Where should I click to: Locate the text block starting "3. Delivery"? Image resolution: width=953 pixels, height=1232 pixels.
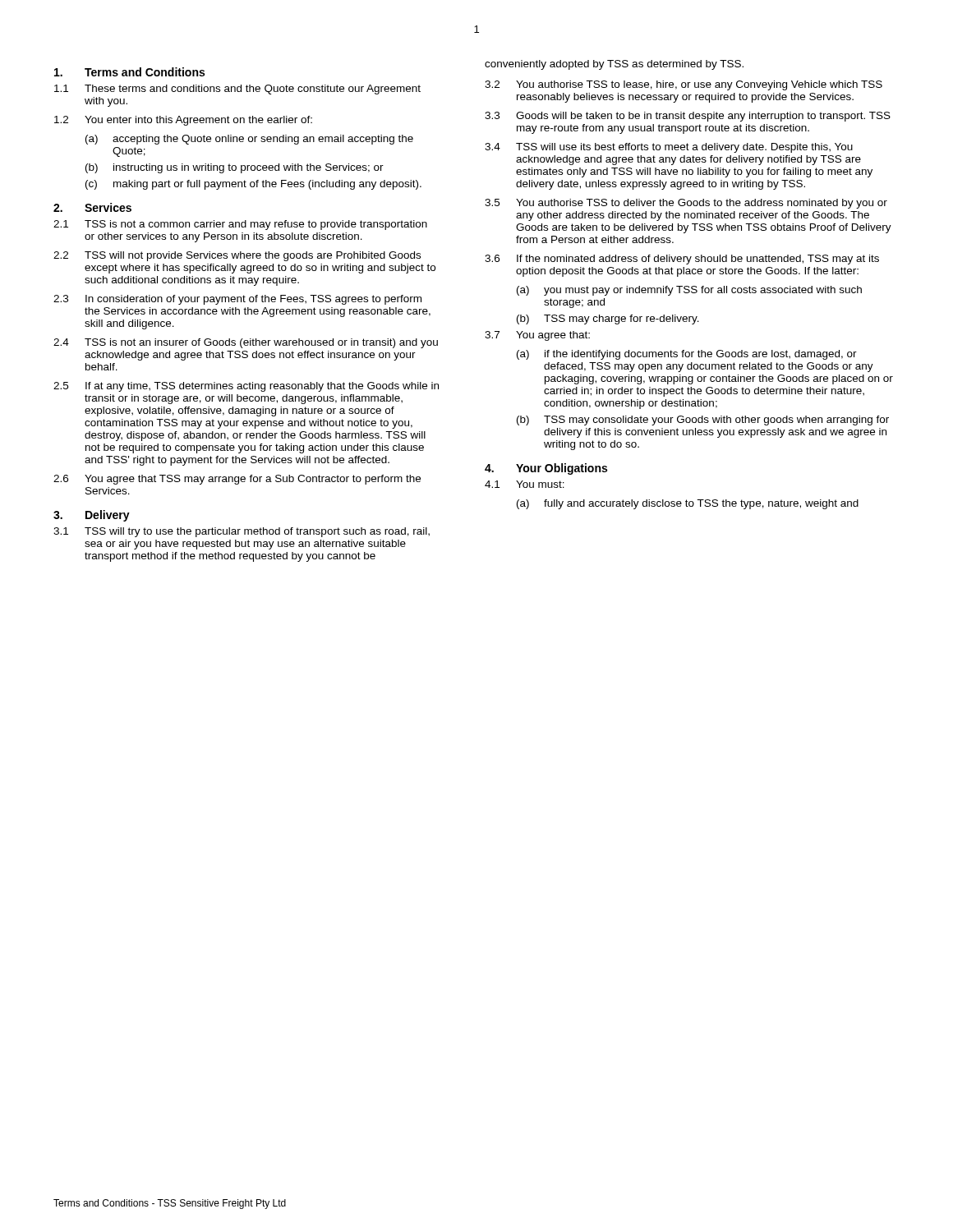click(91, 515)
